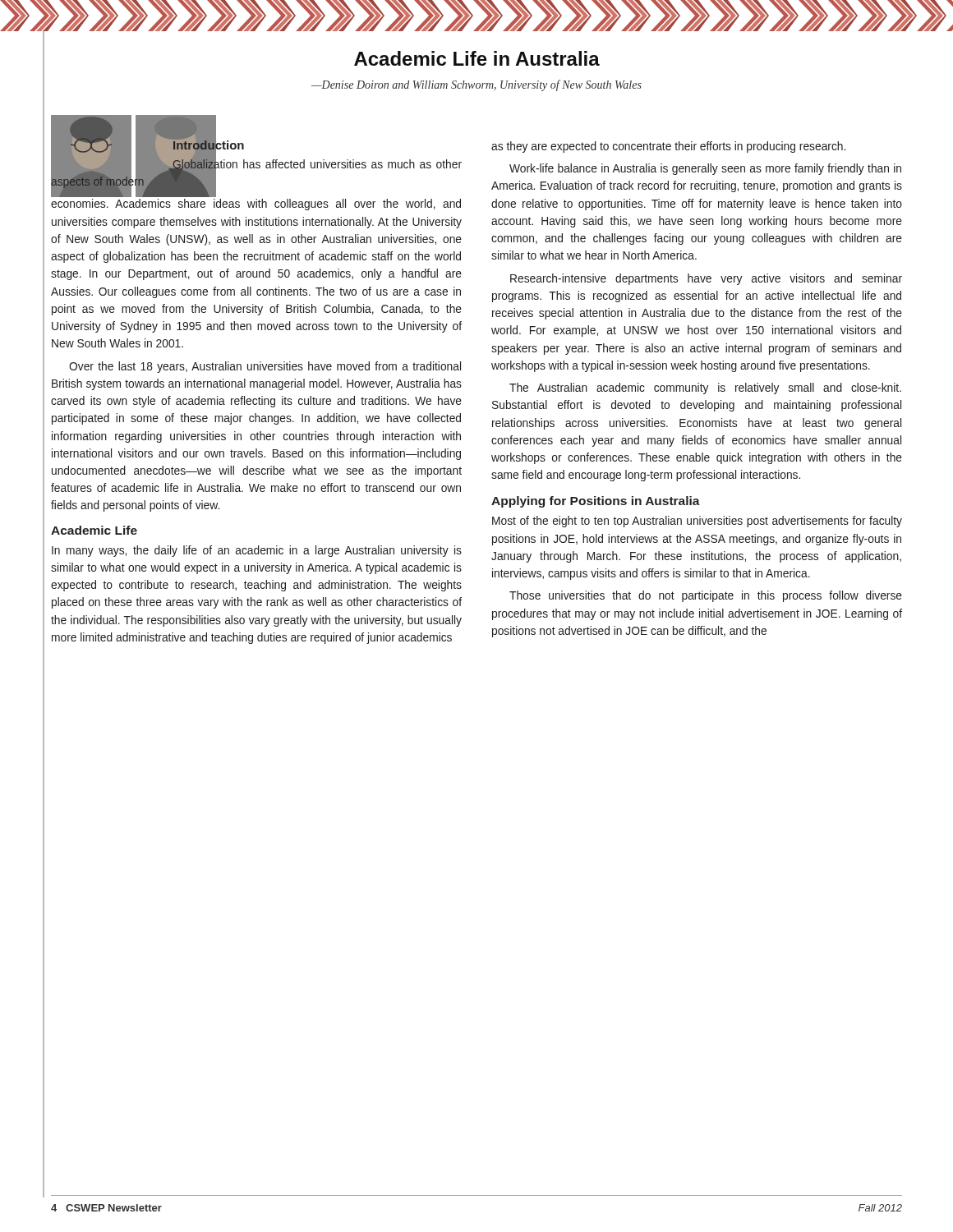Where does it say "Academic Life"?
The image size is (953, 1232).
pyautogui.click(x=94, y=530)
